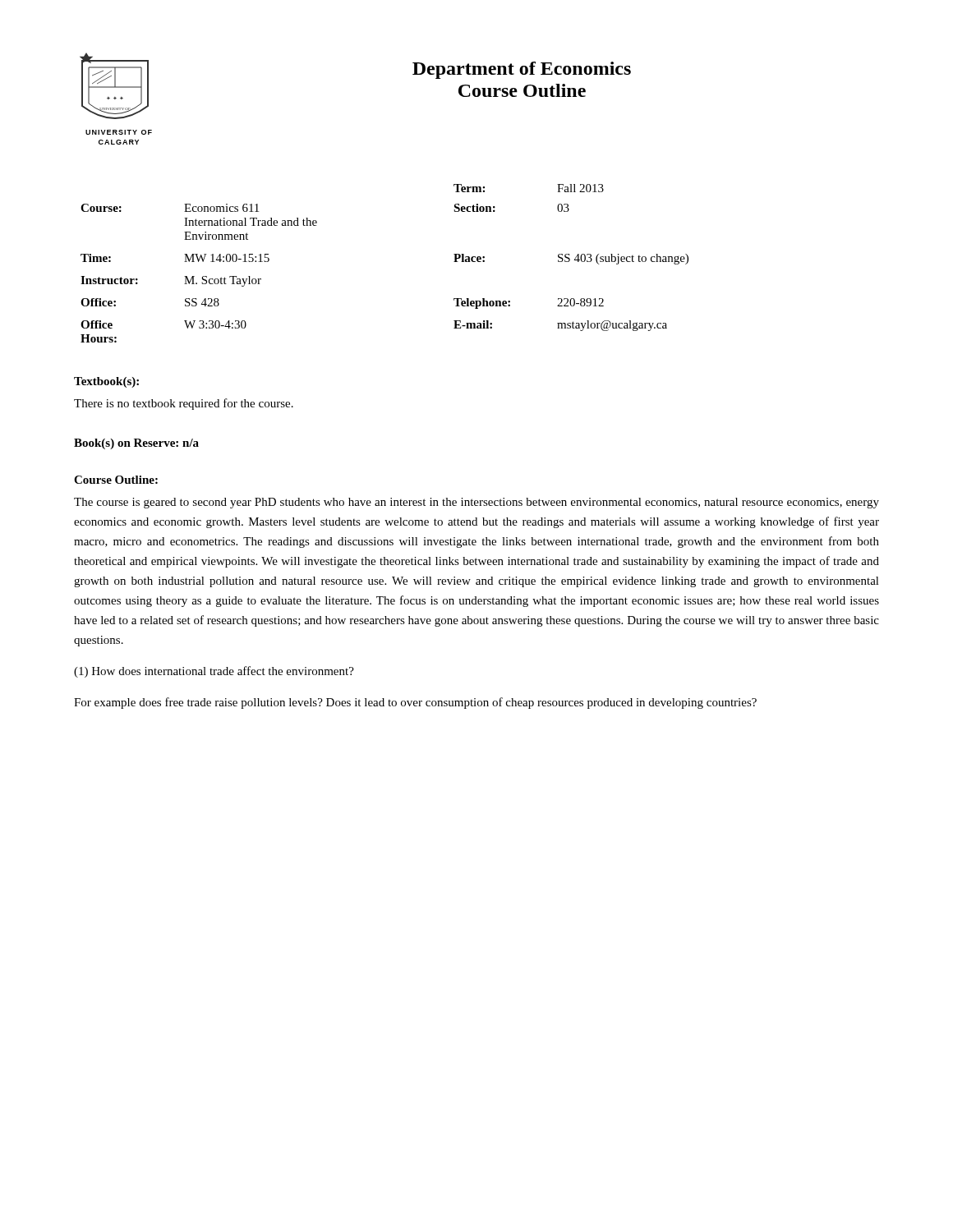Locate the title with the text "Department of EconomicsCourse"
This screenshot has height=1232, width=953.
pyautogui.click(x=522, y=80)
